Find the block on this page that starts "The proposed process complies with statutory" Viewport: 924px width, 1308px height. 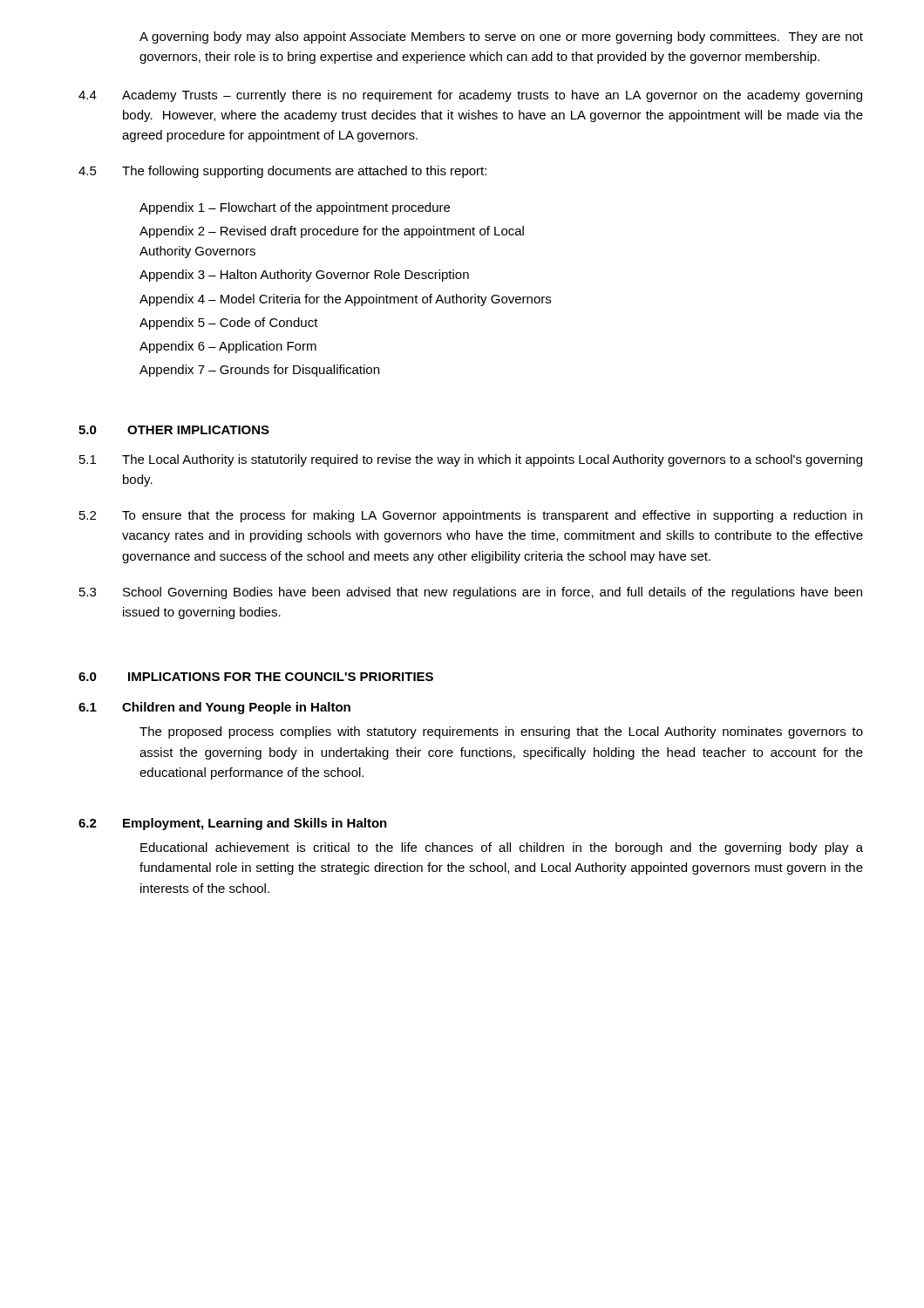point(501,752)
